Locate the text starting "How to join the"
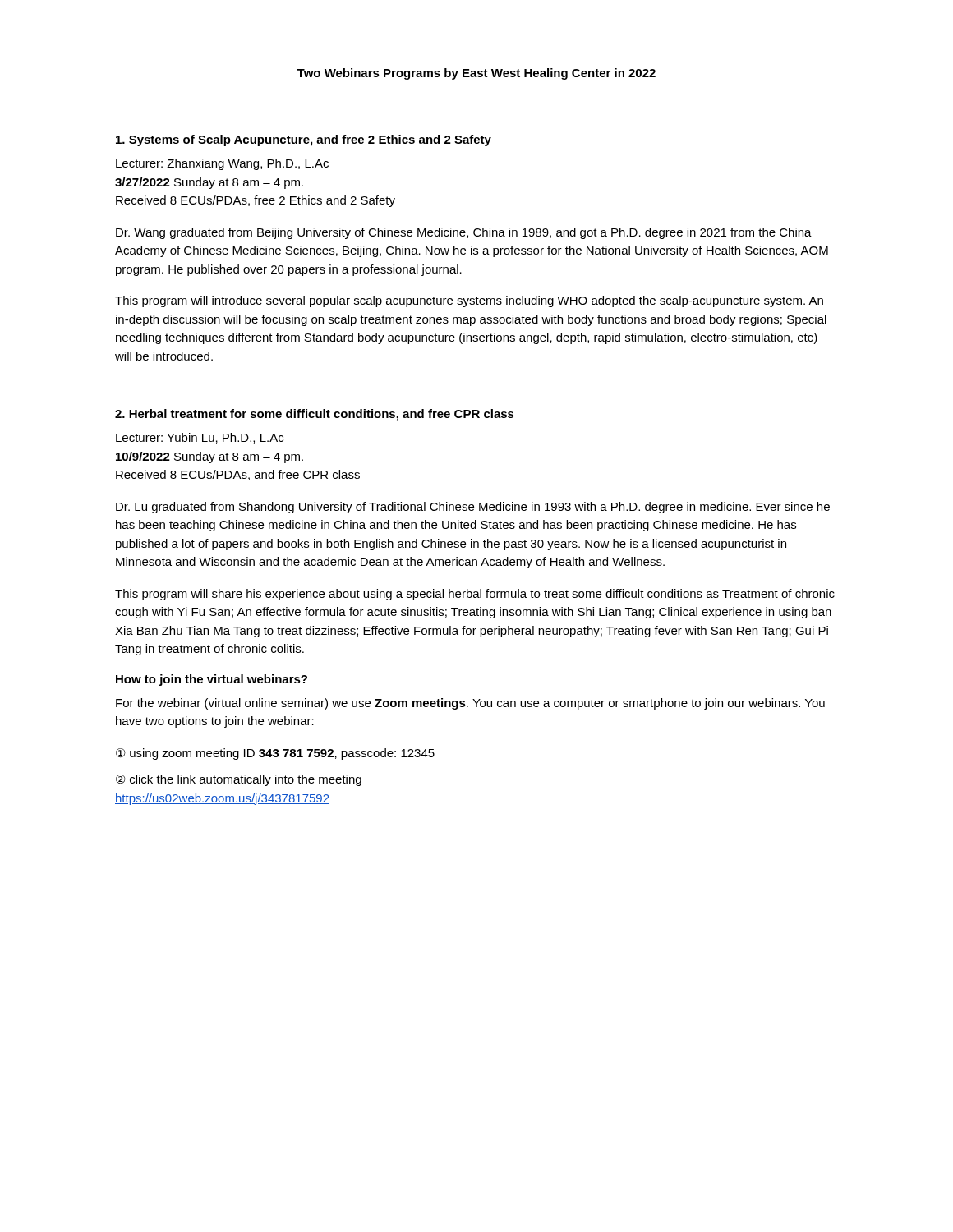Viewport: 953px width, 1232px height. pyautogui.click(x=212, y=678)
